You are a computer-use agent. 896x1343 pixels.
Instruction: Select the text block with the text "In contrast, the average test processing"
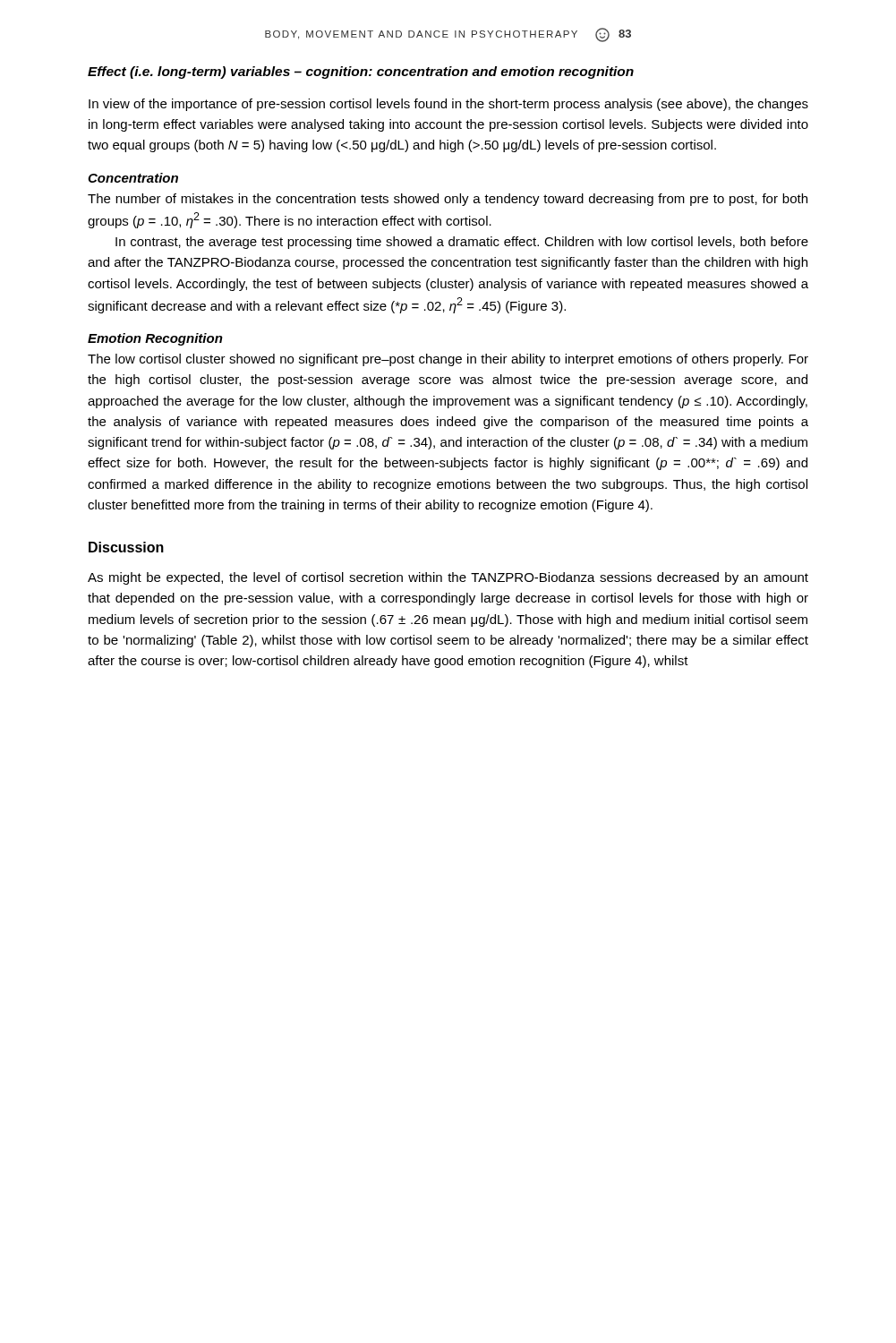448,274
